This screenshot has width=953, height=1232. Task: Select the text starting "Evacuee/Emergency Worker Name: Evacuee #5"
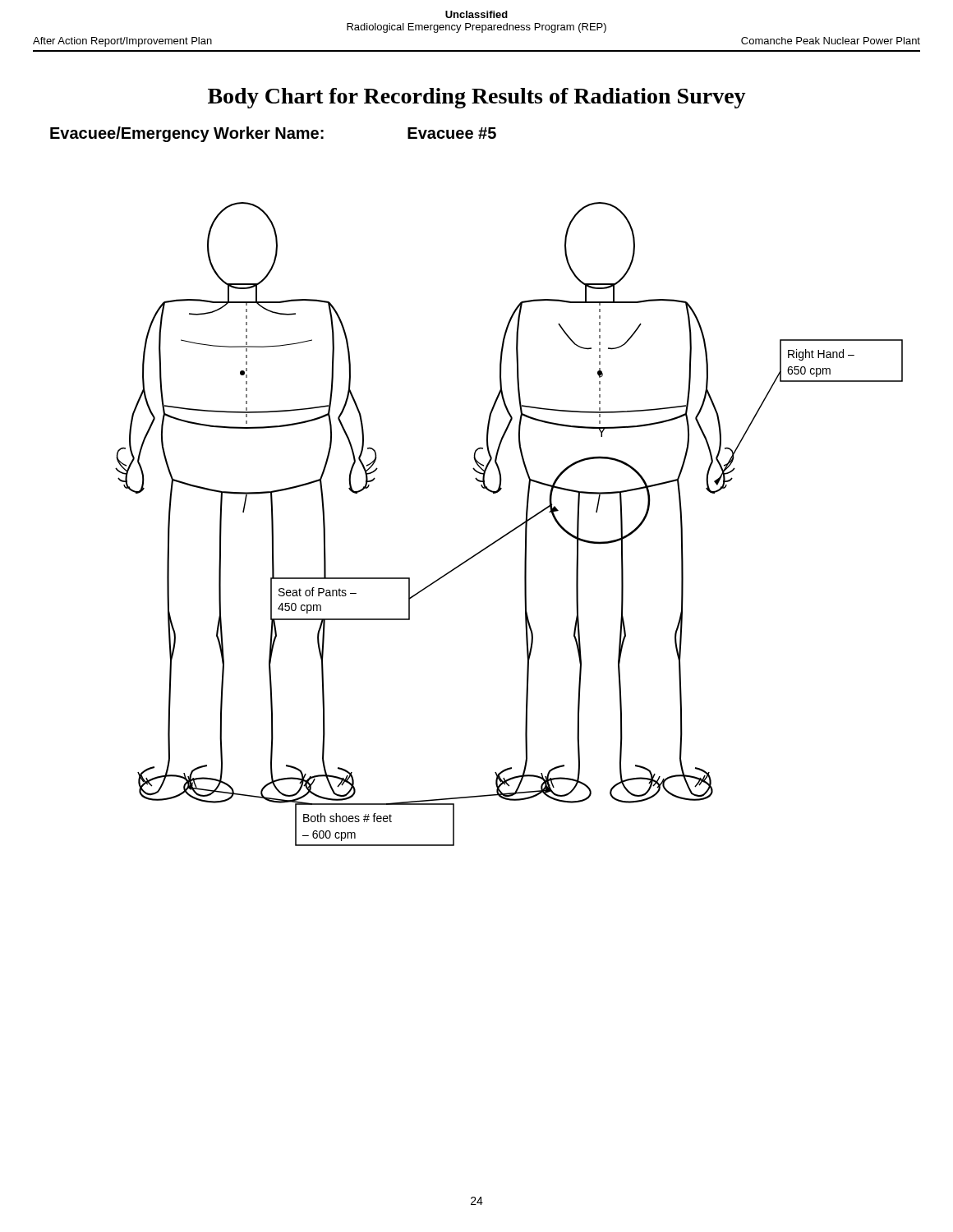point(273,133)
